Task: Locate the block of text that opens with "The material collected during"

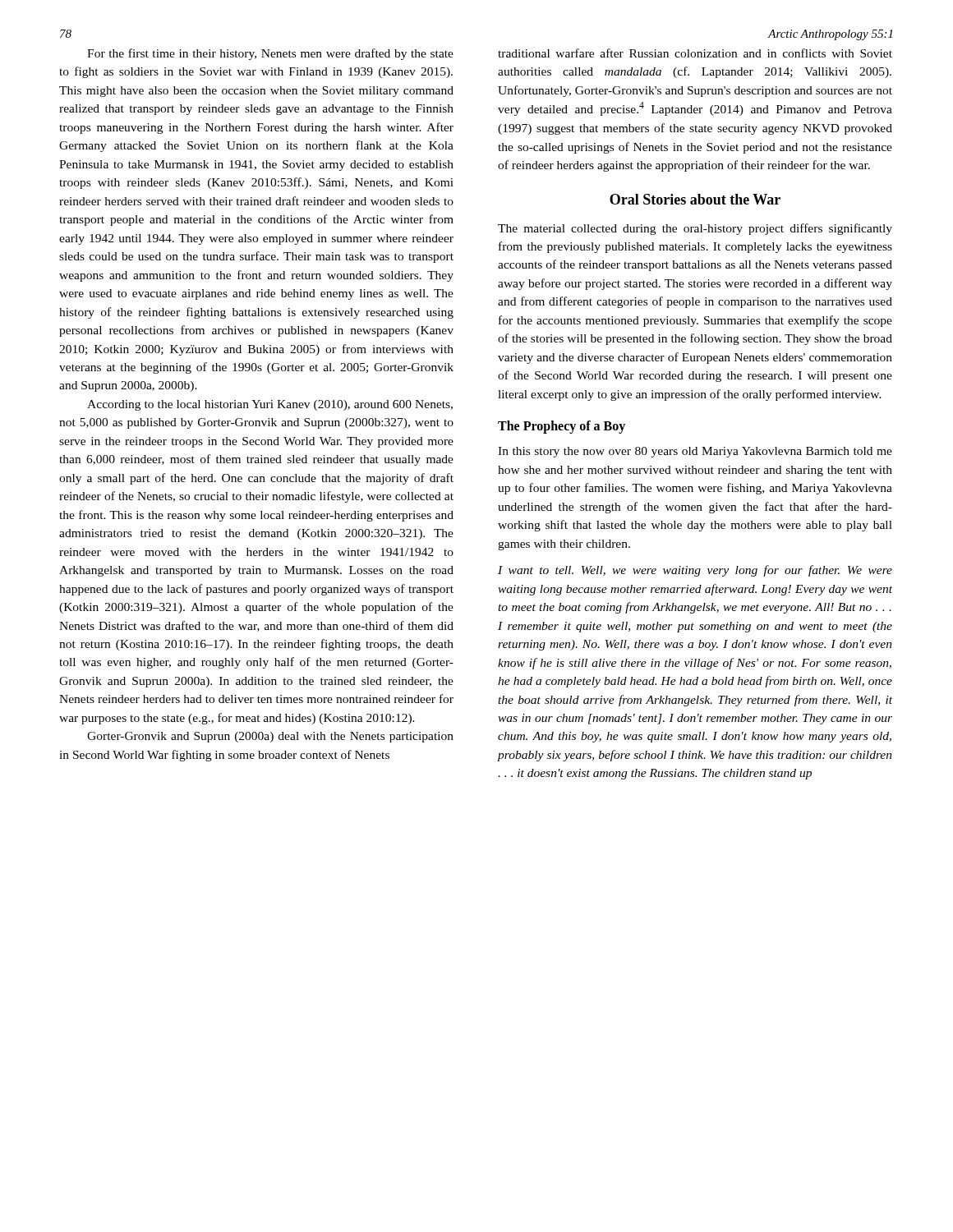Action: pos(695,311)
